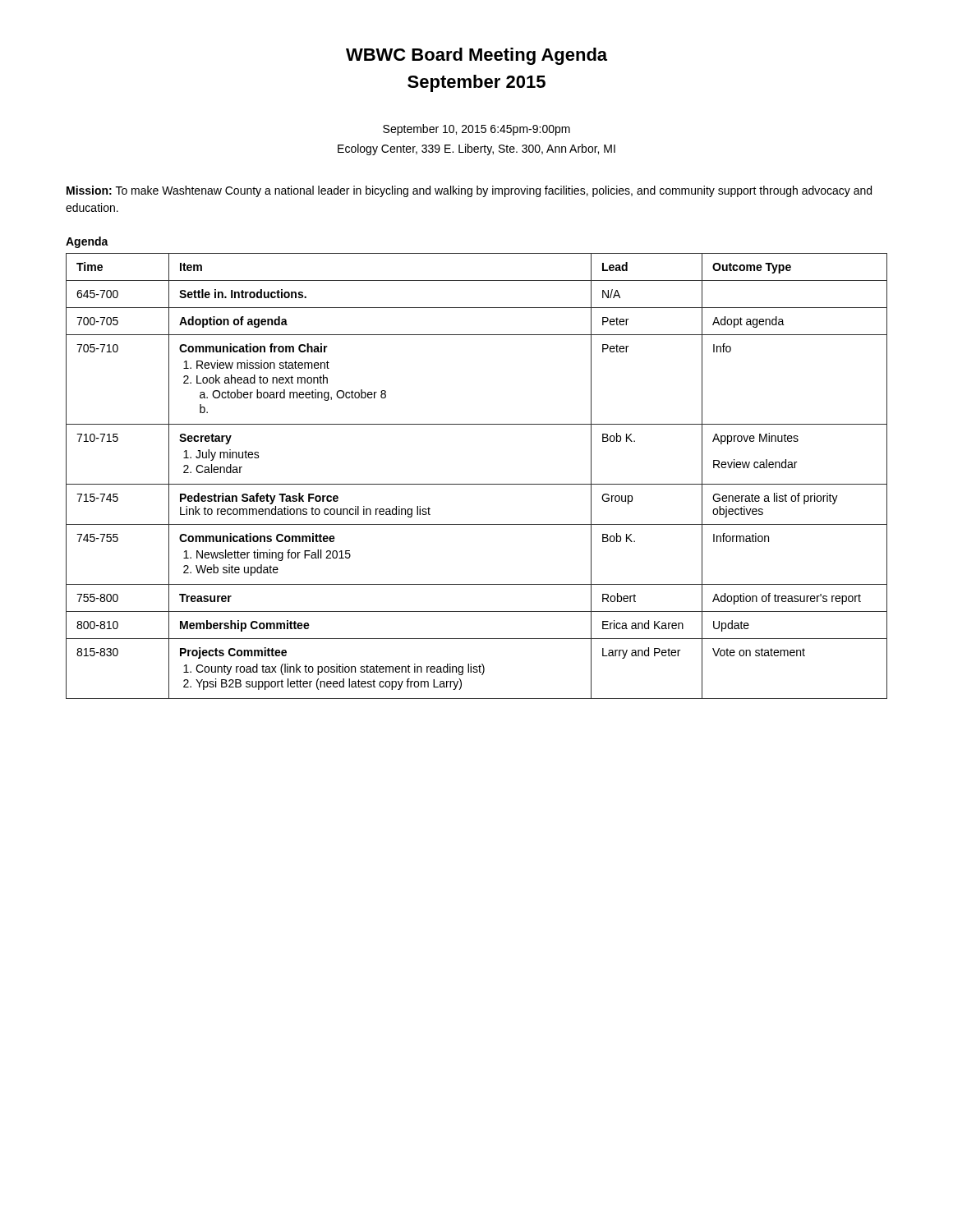Image resolution: width=953 pixels, height=1232 pixels.
Task: Locate the text block that reads "September 10, 2015"
Action: pyautogui.click(x=476, y=139)
